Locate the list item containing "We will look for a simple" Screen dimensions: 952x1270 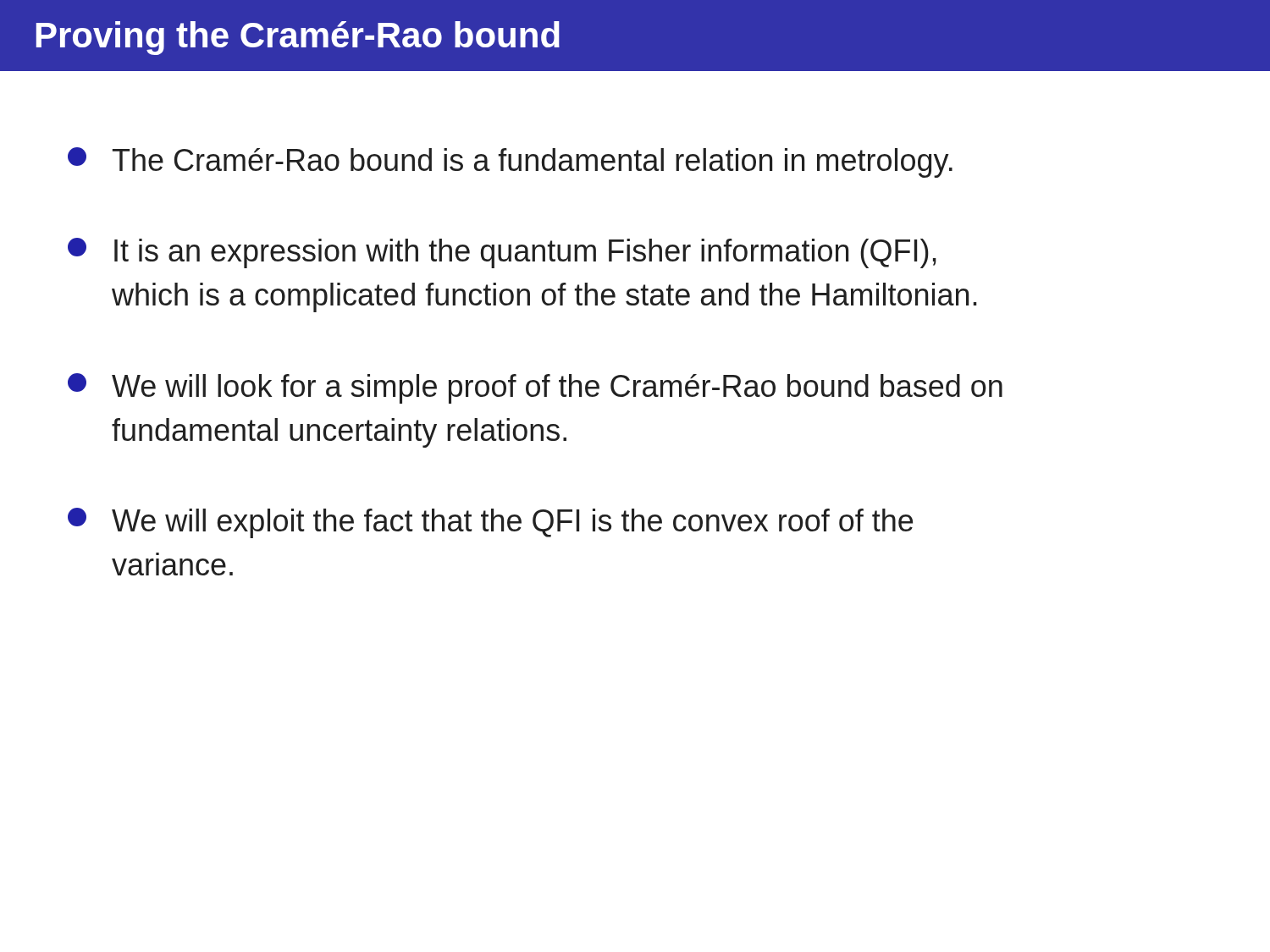[x=536, y=409]
